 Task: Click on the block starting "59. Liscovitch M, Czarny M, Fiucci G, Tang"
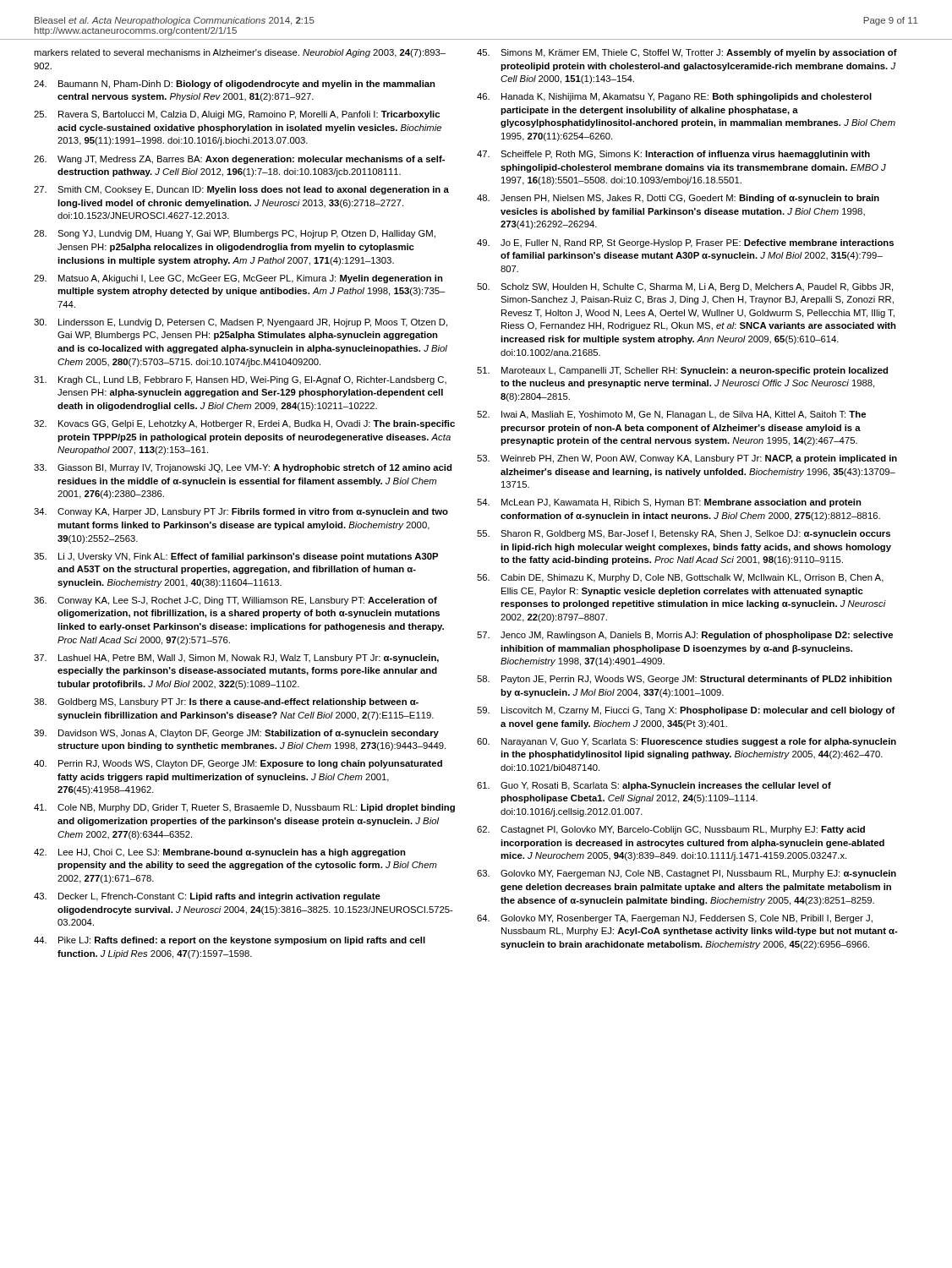click(688, 717)
